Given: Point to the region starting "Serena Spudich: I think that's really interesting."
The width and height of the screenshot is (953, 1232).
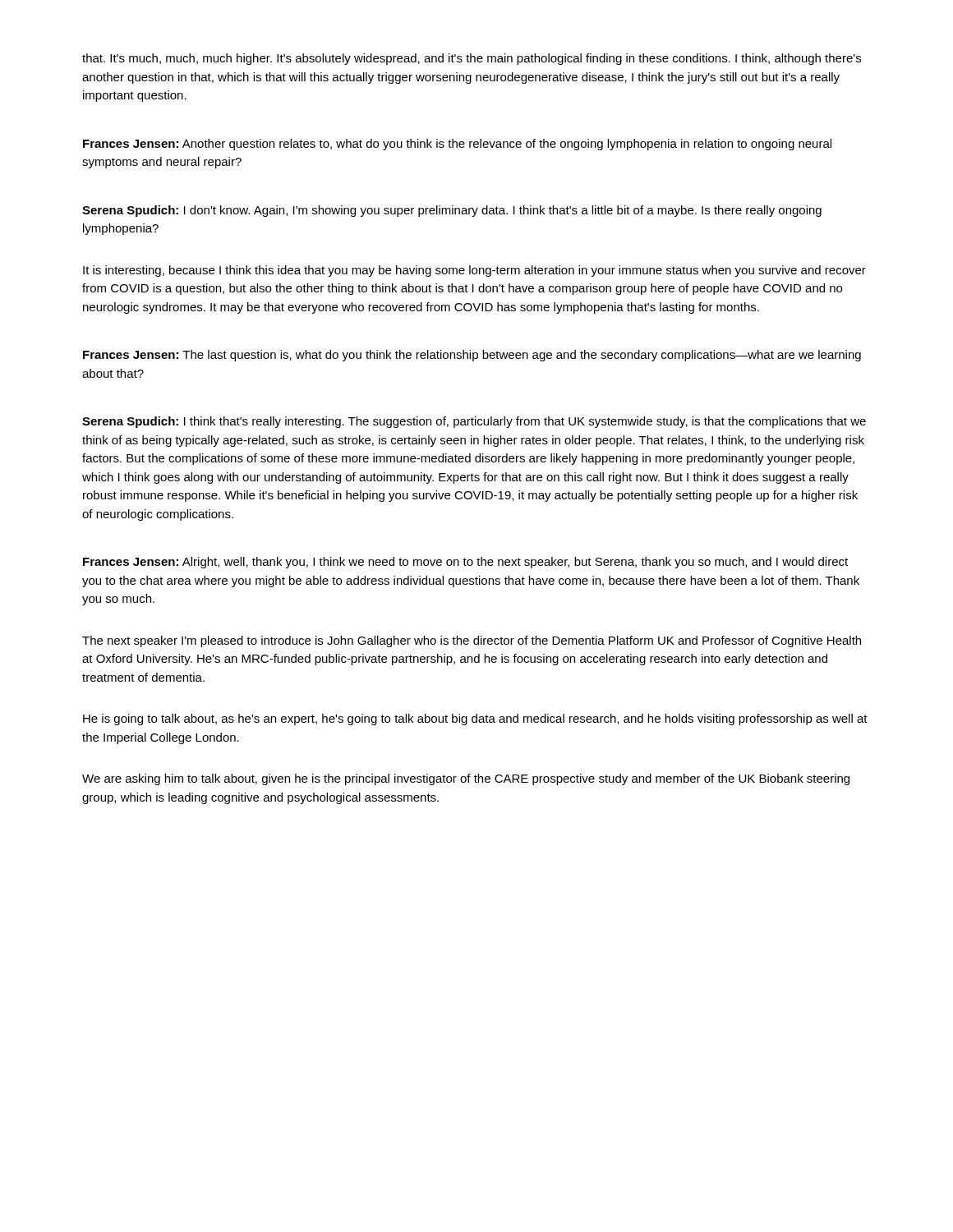Looking at the screenshot, I should [474, 467].
